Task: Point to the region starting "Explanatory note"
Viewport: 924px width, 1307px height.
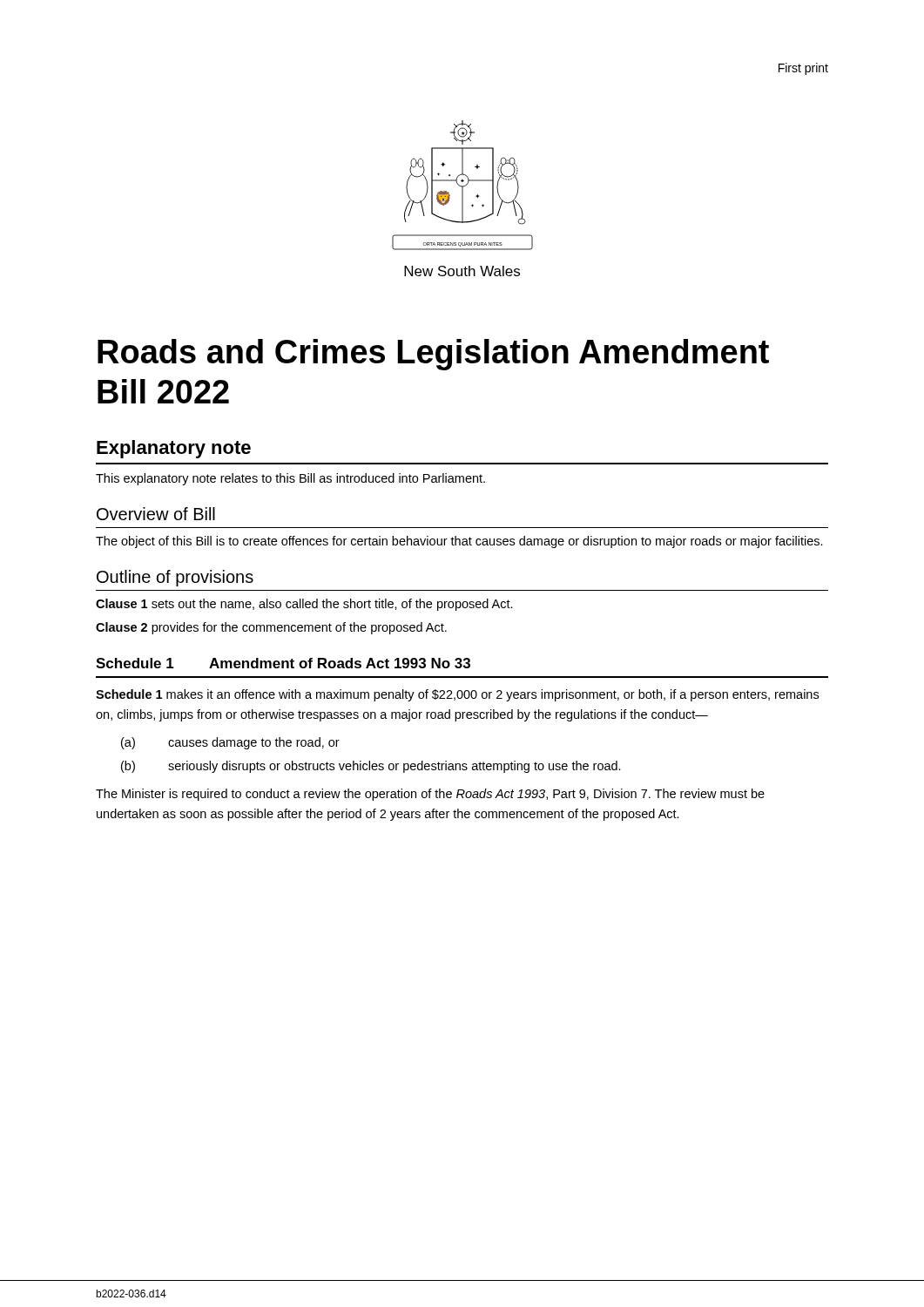Action: tap(174, 448)
